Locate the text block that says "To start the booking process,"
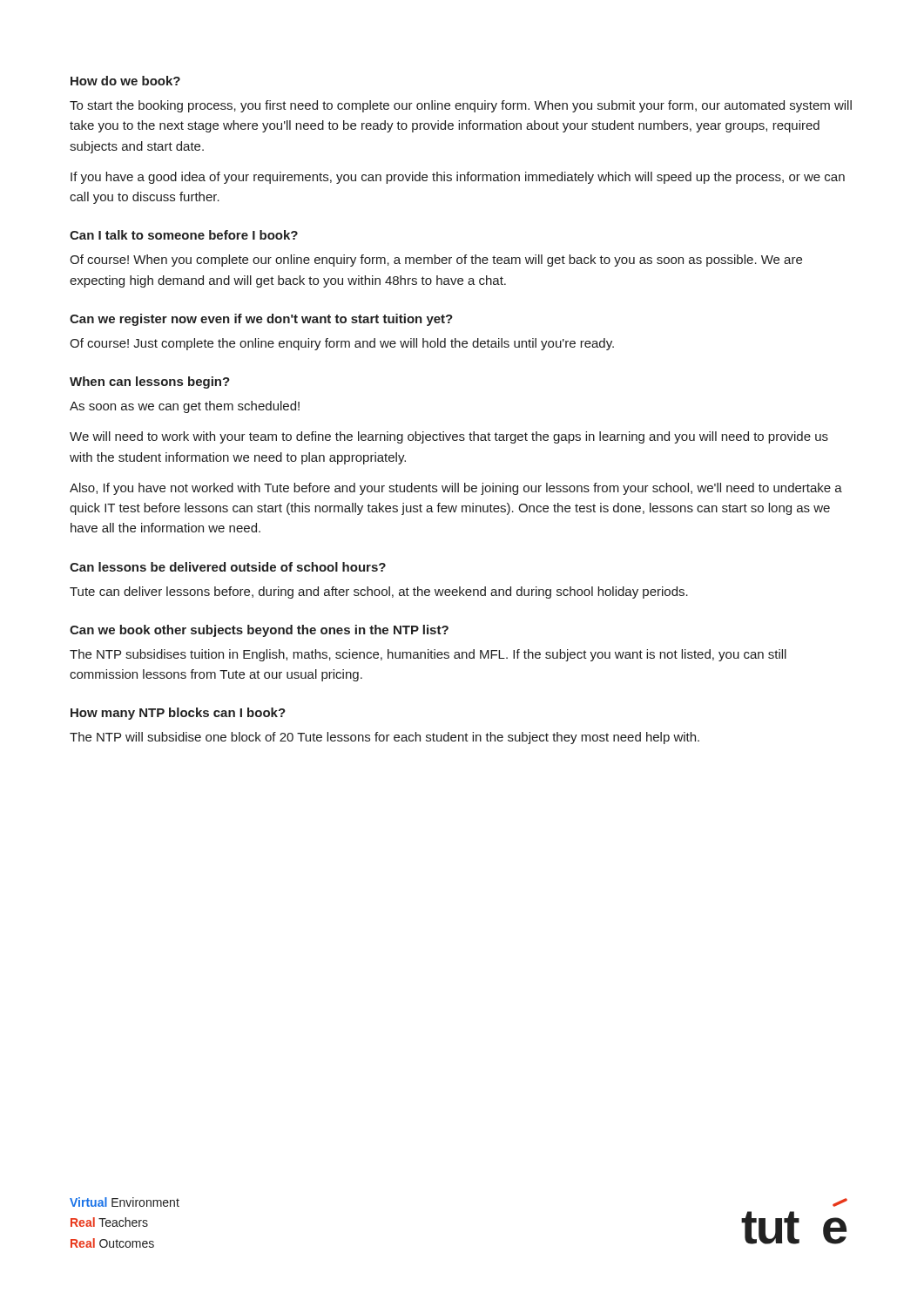Image resolution: width=924 pixels, height=1307 pixels. 461,125
